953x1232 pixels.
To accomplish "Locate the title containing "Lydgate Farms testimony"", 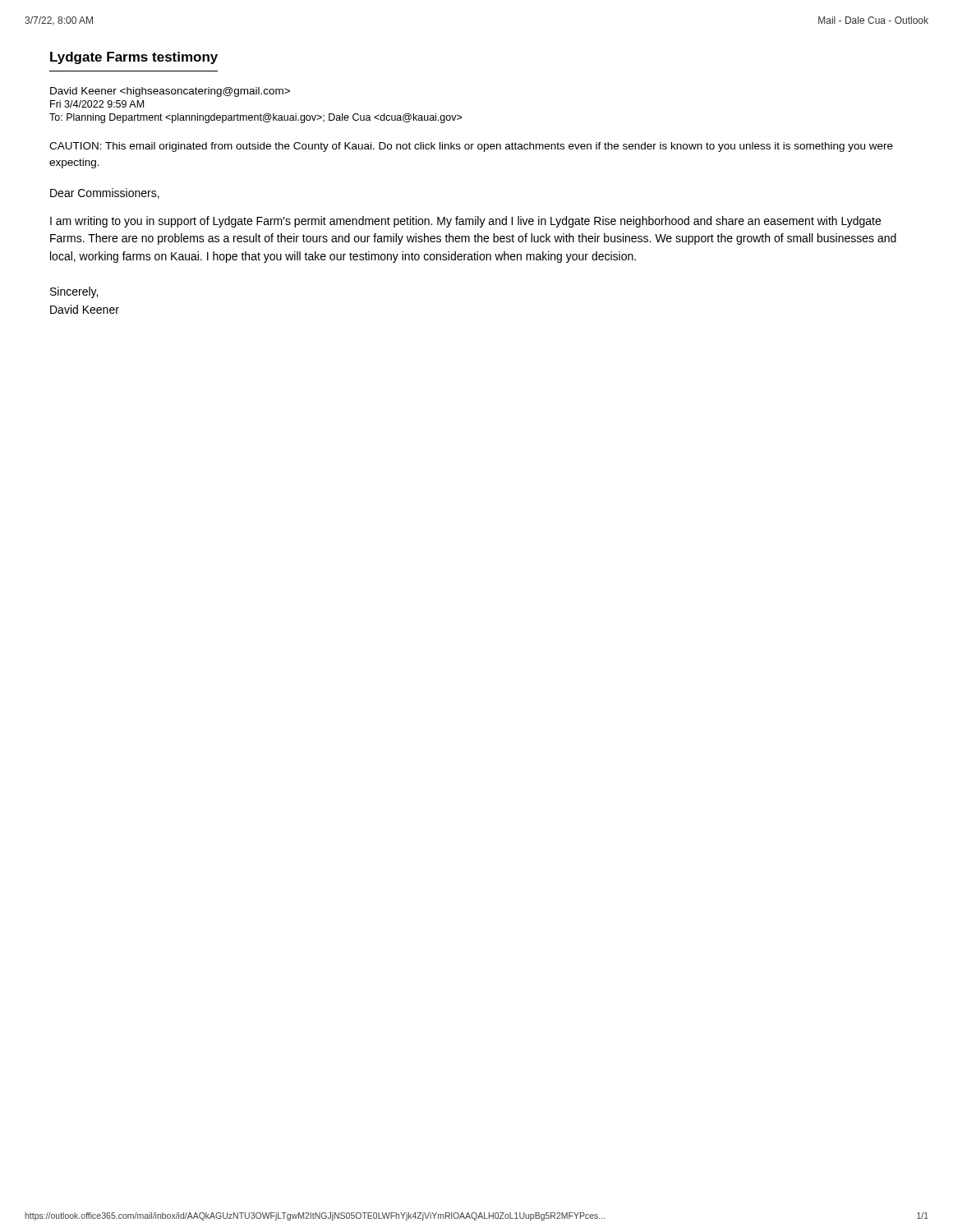I will coord(134,57).
